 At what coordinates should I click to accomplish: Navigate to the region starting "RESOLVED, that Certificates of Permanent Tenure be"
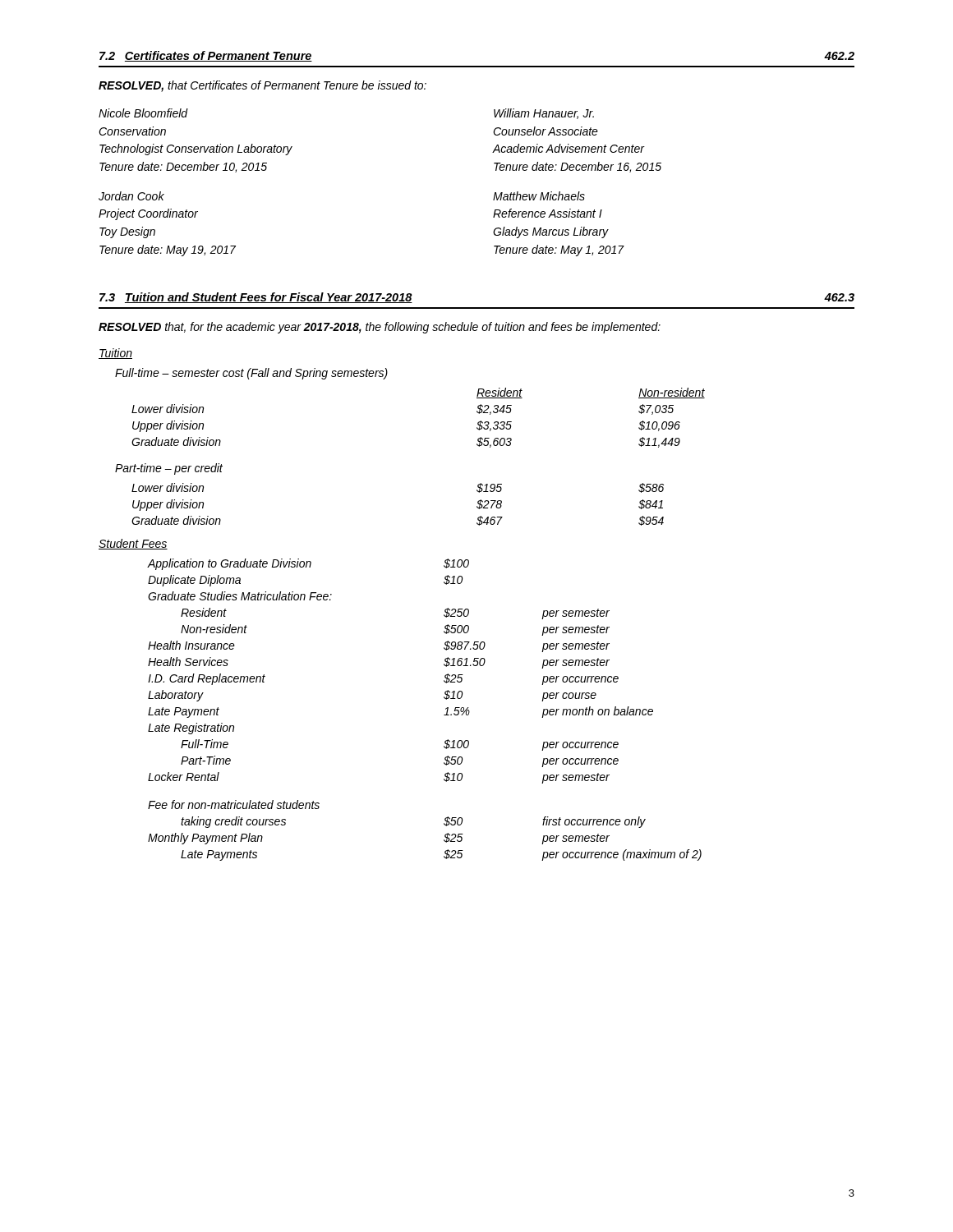point(263,85)
